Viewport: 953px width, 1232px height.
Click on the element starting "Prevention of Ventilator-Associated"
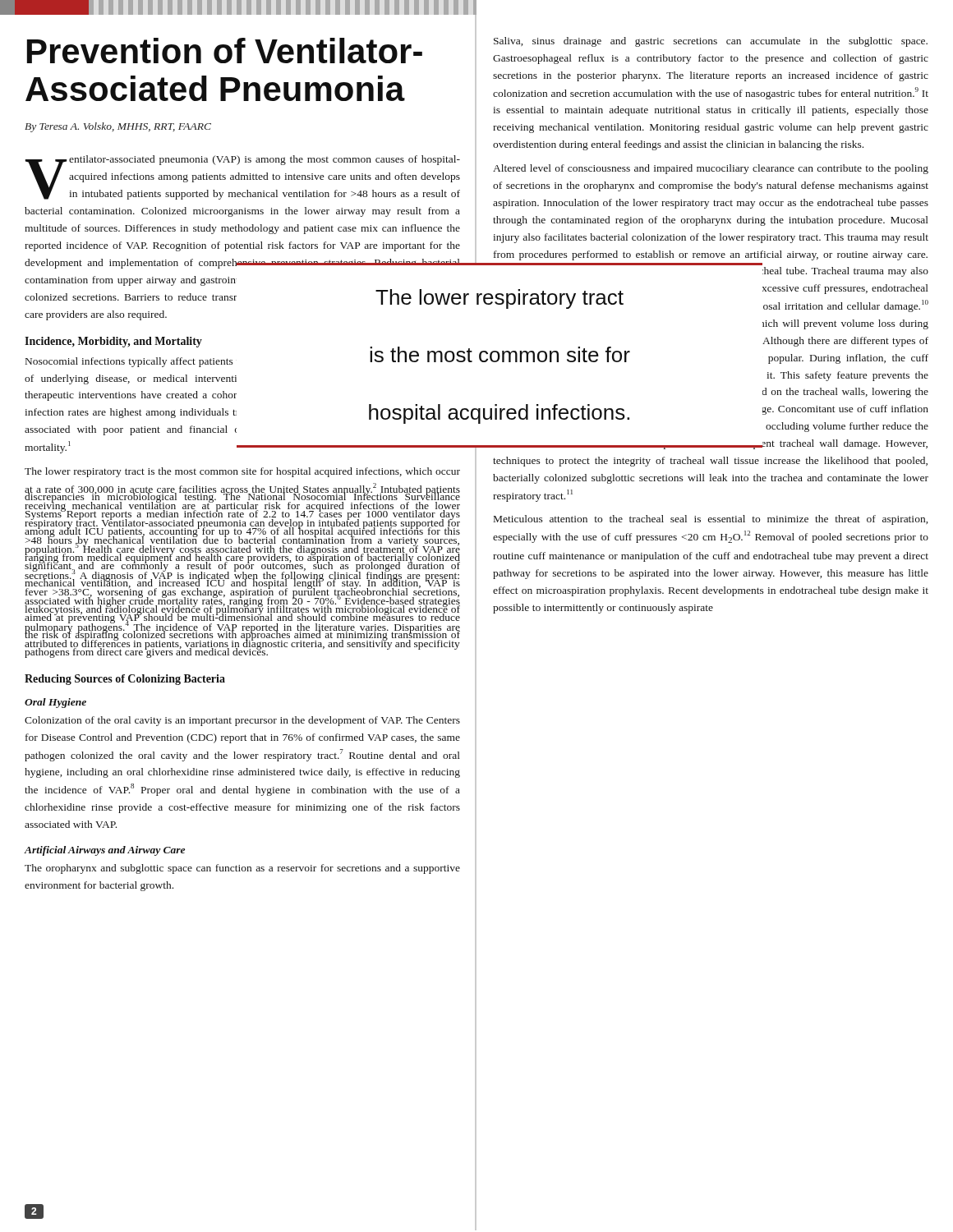click(x=242, y=71)
